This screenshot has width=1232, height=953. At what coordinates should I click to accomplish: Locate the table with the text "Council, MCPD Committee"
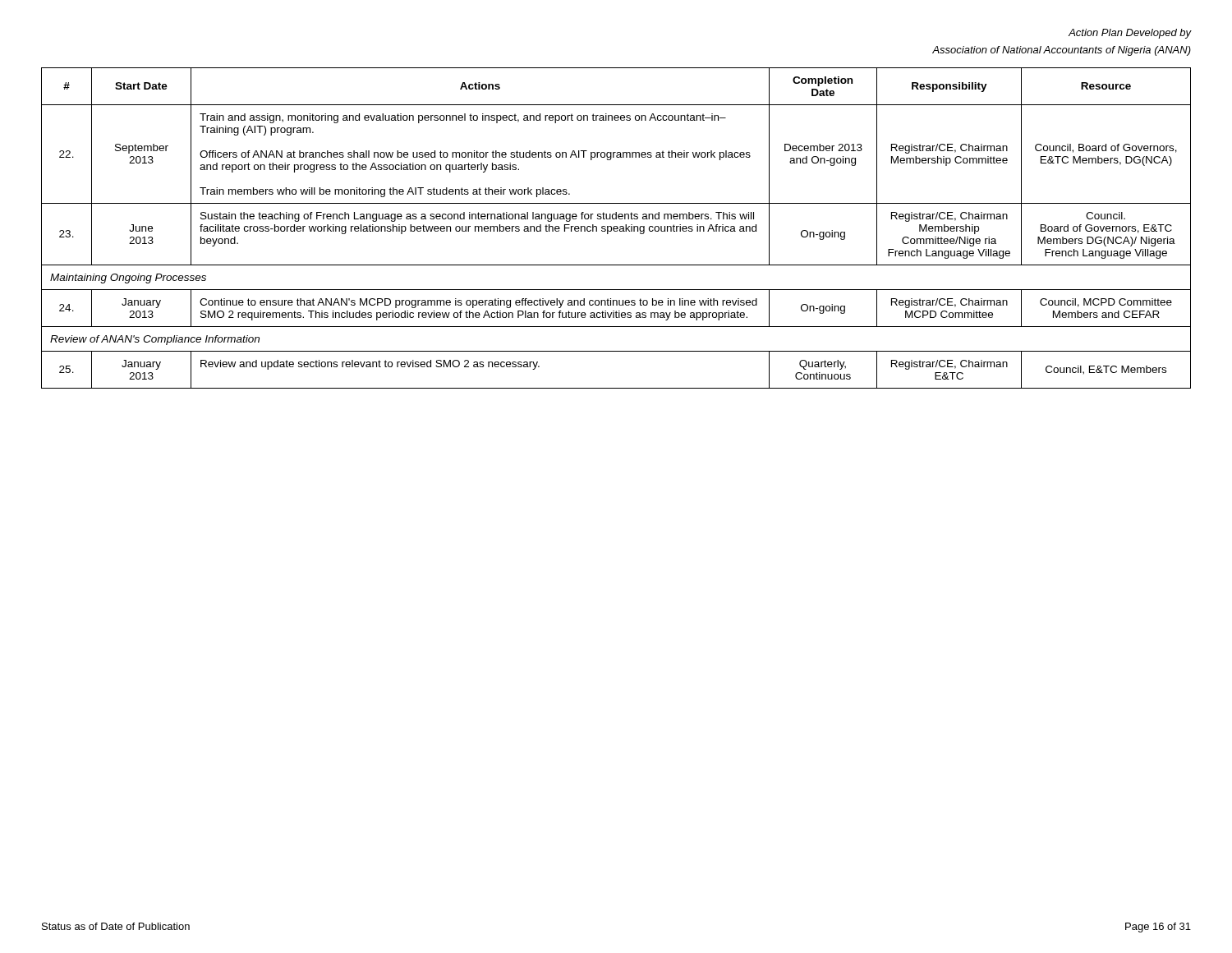[x=616, y=228]
